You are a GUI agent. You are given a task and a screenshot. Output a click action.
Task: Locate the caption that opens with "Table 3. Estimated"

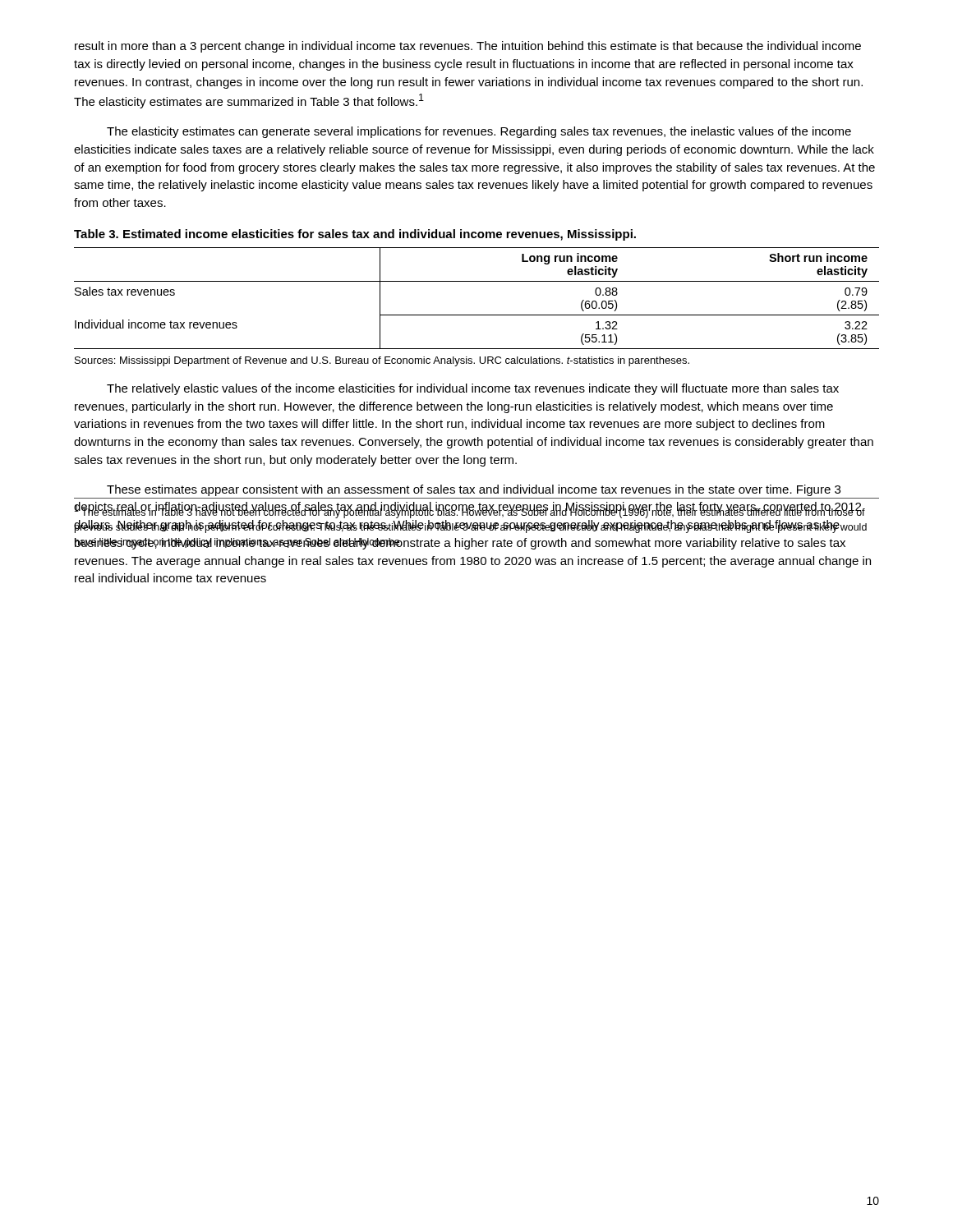(355, 233)
